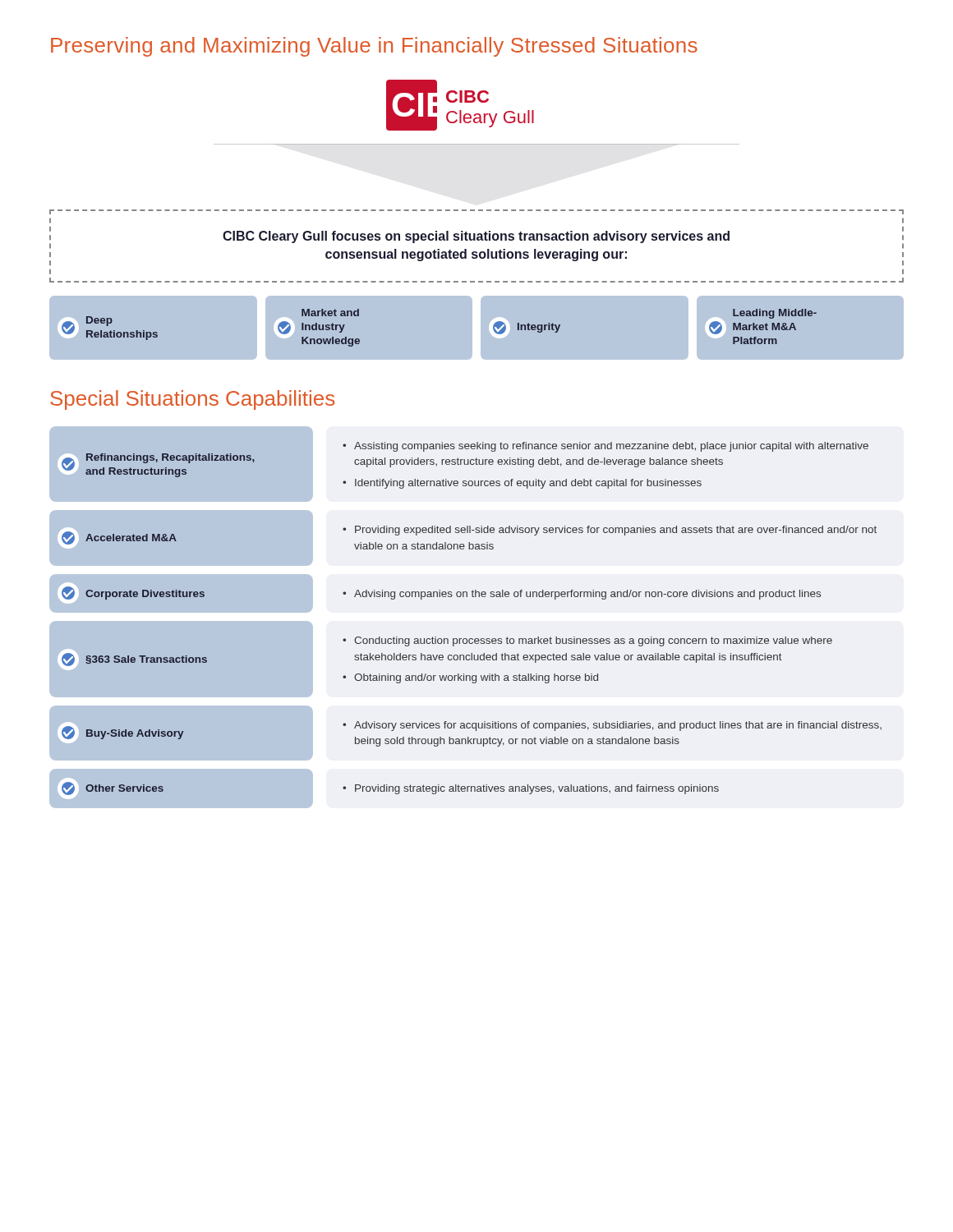Locate the logo
The image size is (953, 1232).
click(x=476, y=107)
